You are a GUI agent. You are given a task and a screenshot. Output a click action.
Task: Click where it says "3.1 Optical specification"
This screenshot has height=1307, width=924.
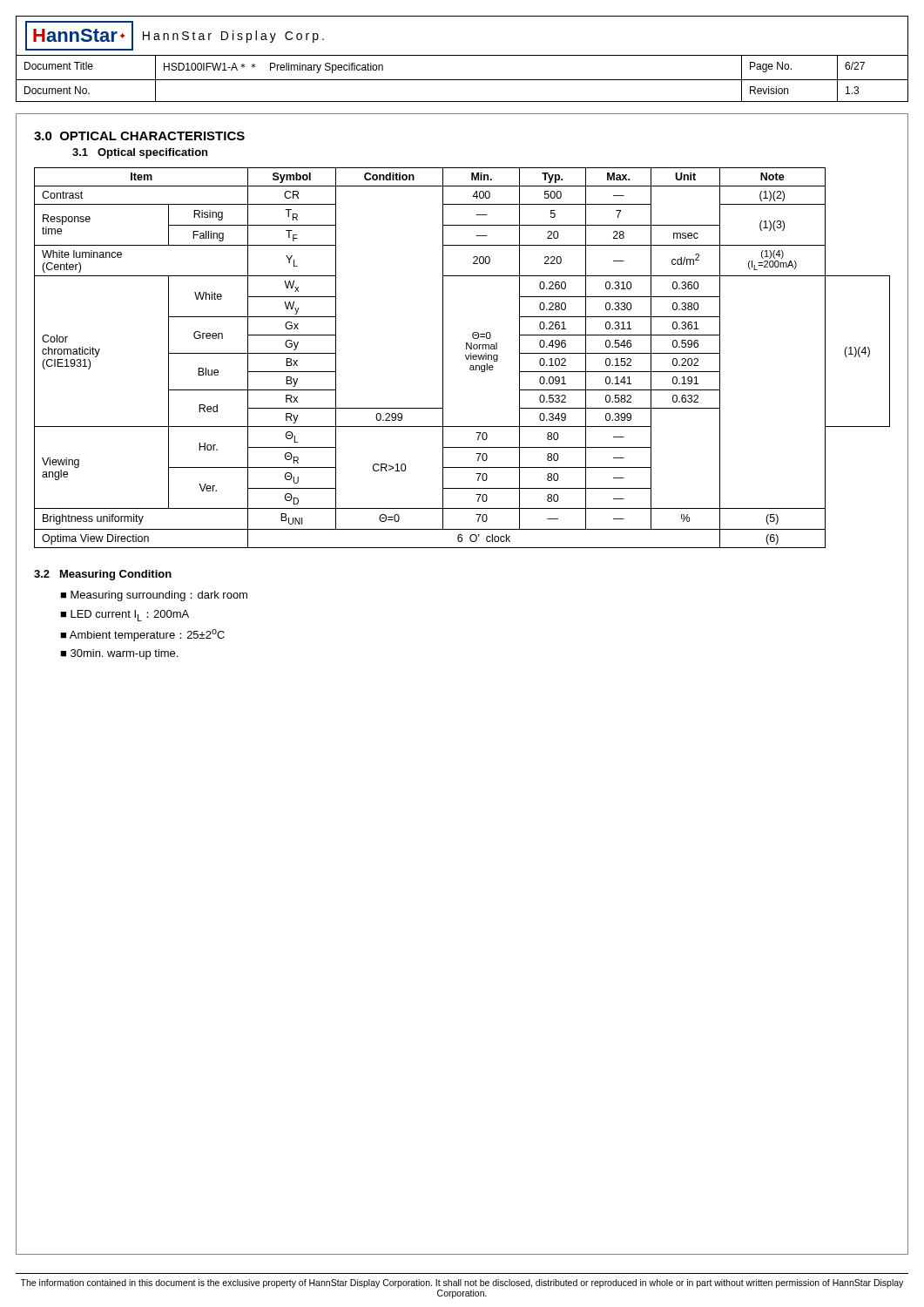click(140, 152)
